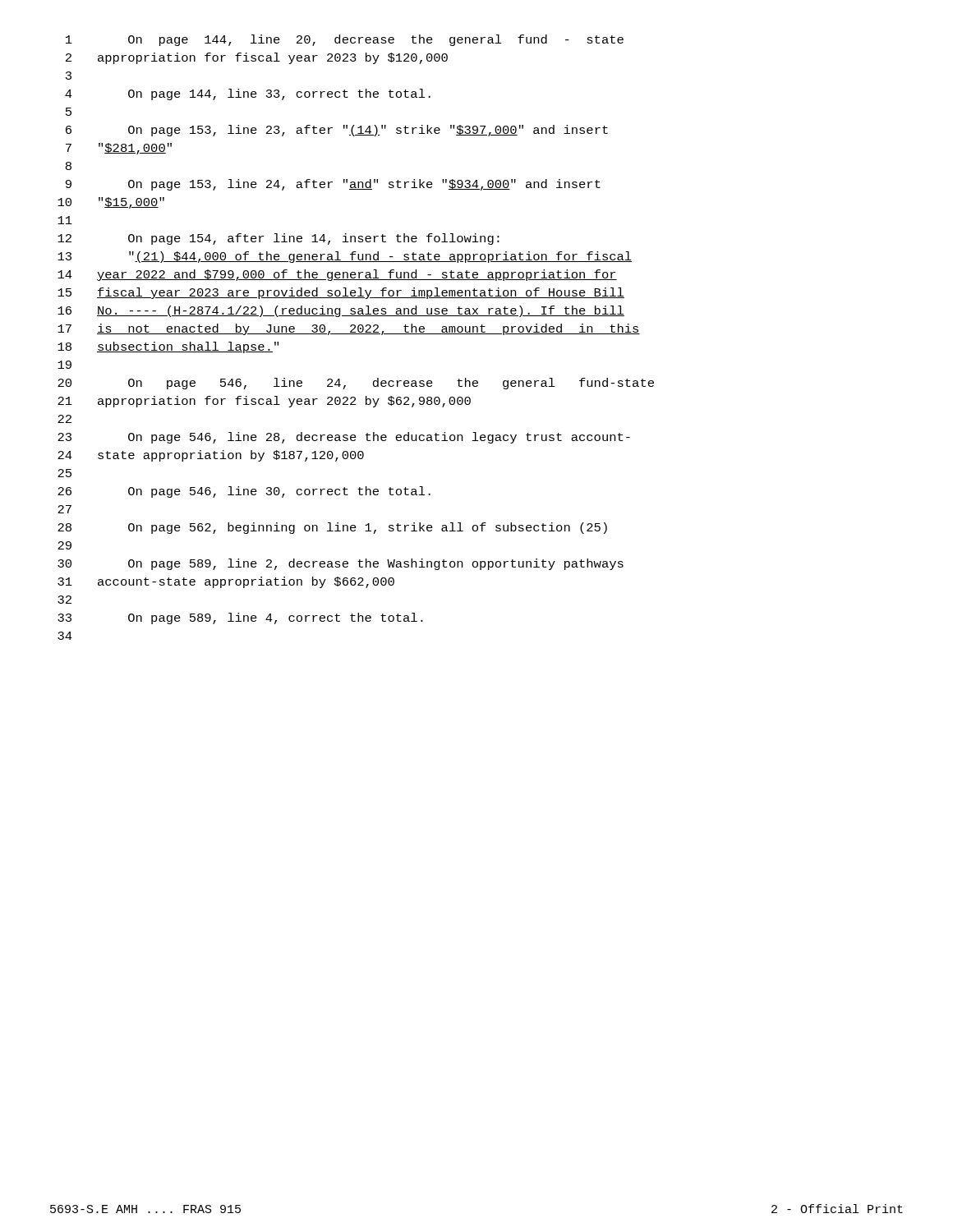Click on the text block starting "26 On page 546, line 30, correct"
The width and height of the screenshot is (953, 1232).
point(241,492)
